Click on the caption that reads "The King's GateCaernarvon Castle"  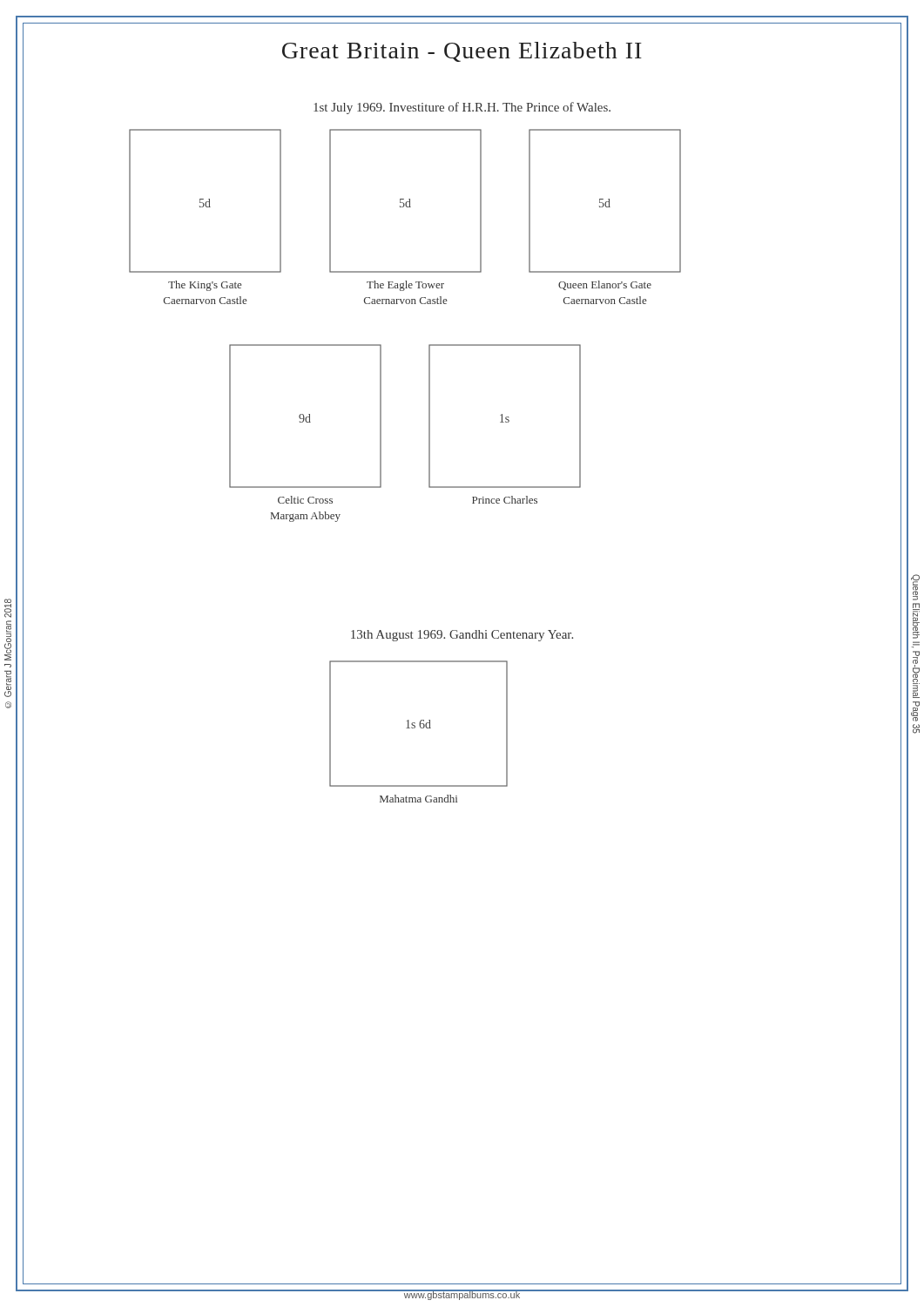pos(205,292)
